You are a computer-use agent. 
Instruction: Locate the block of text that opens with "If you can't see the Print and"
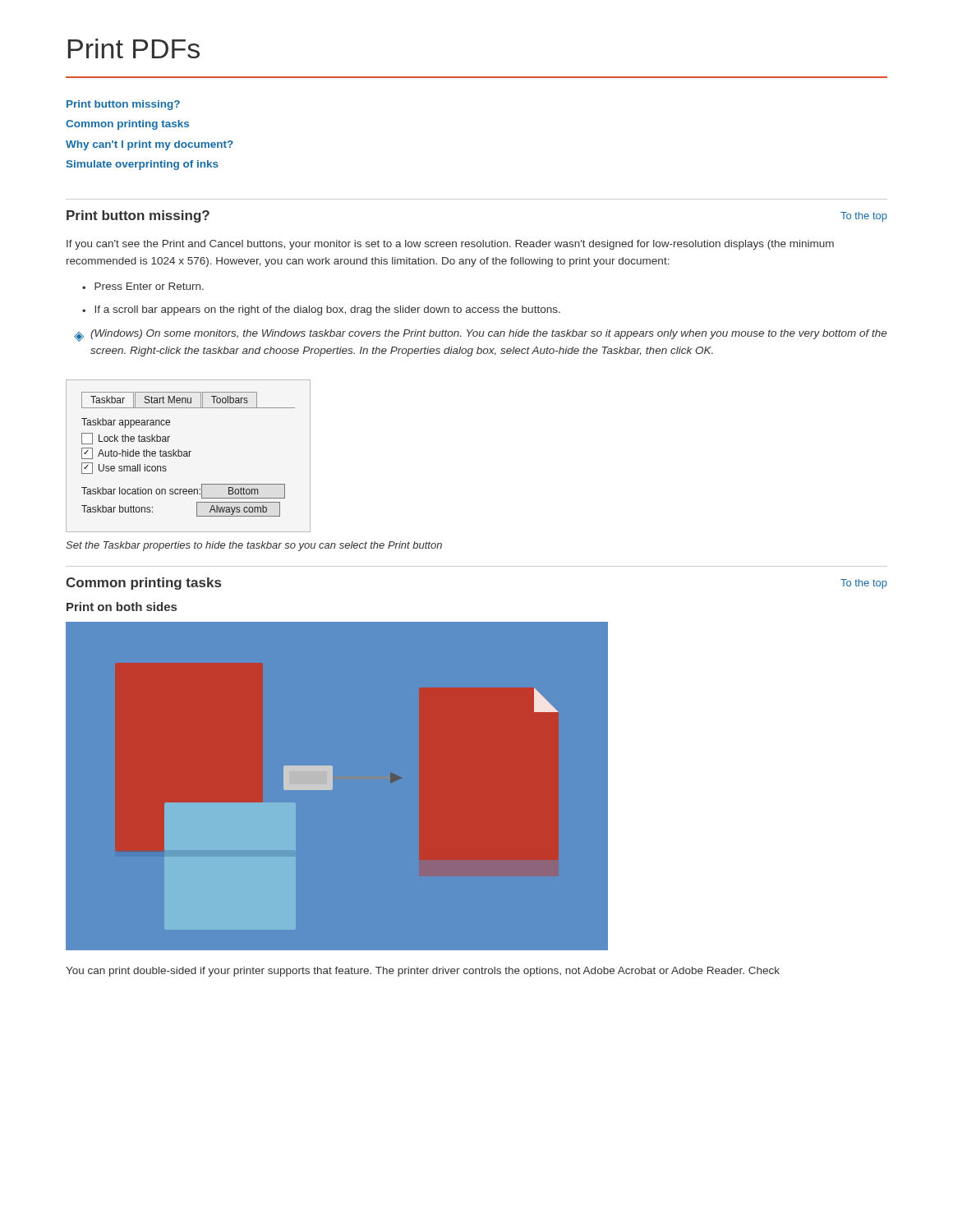point(476,253)
